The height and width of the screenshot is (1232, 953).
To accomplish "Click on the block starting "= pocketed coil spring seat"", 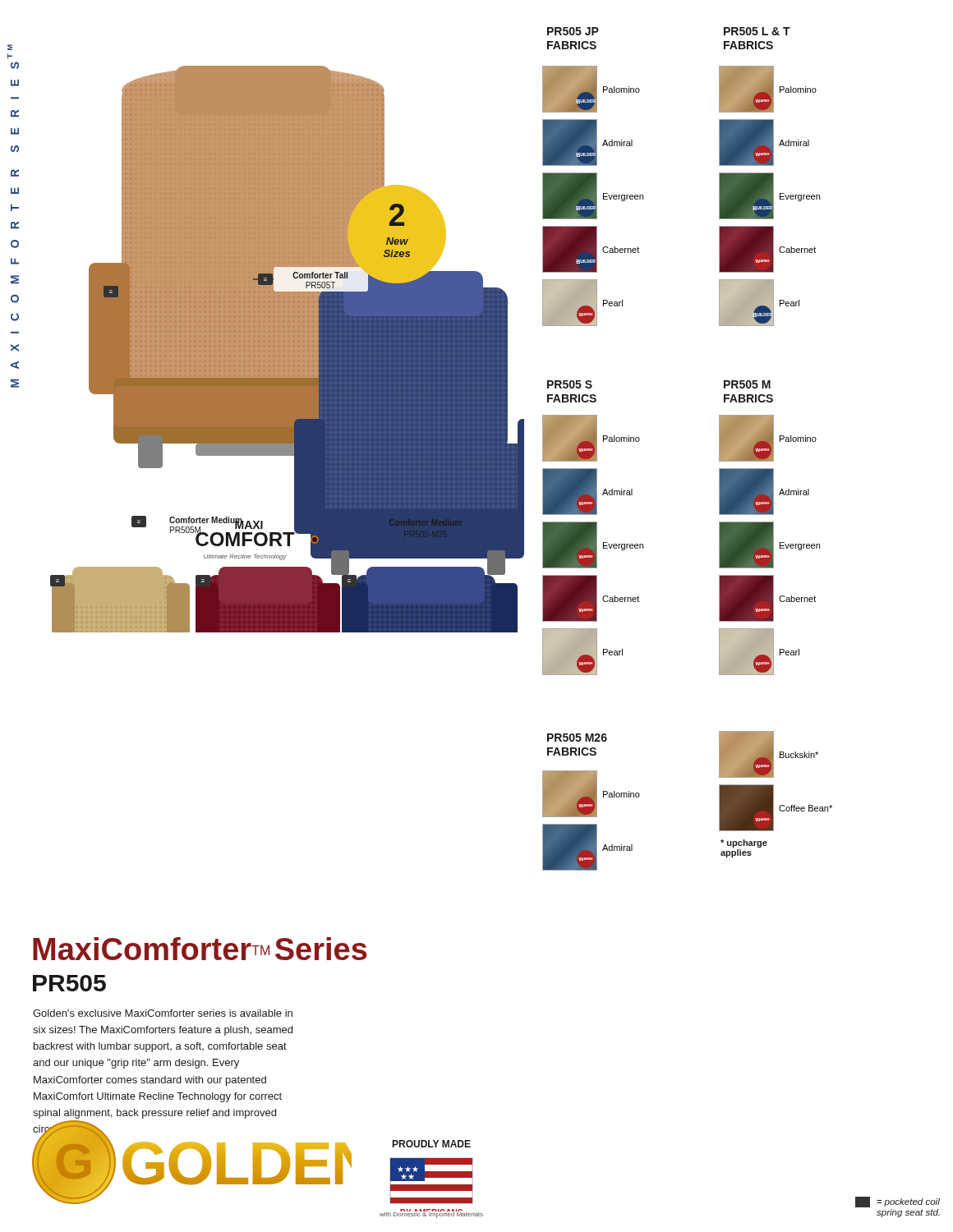I will [898, 1207].
